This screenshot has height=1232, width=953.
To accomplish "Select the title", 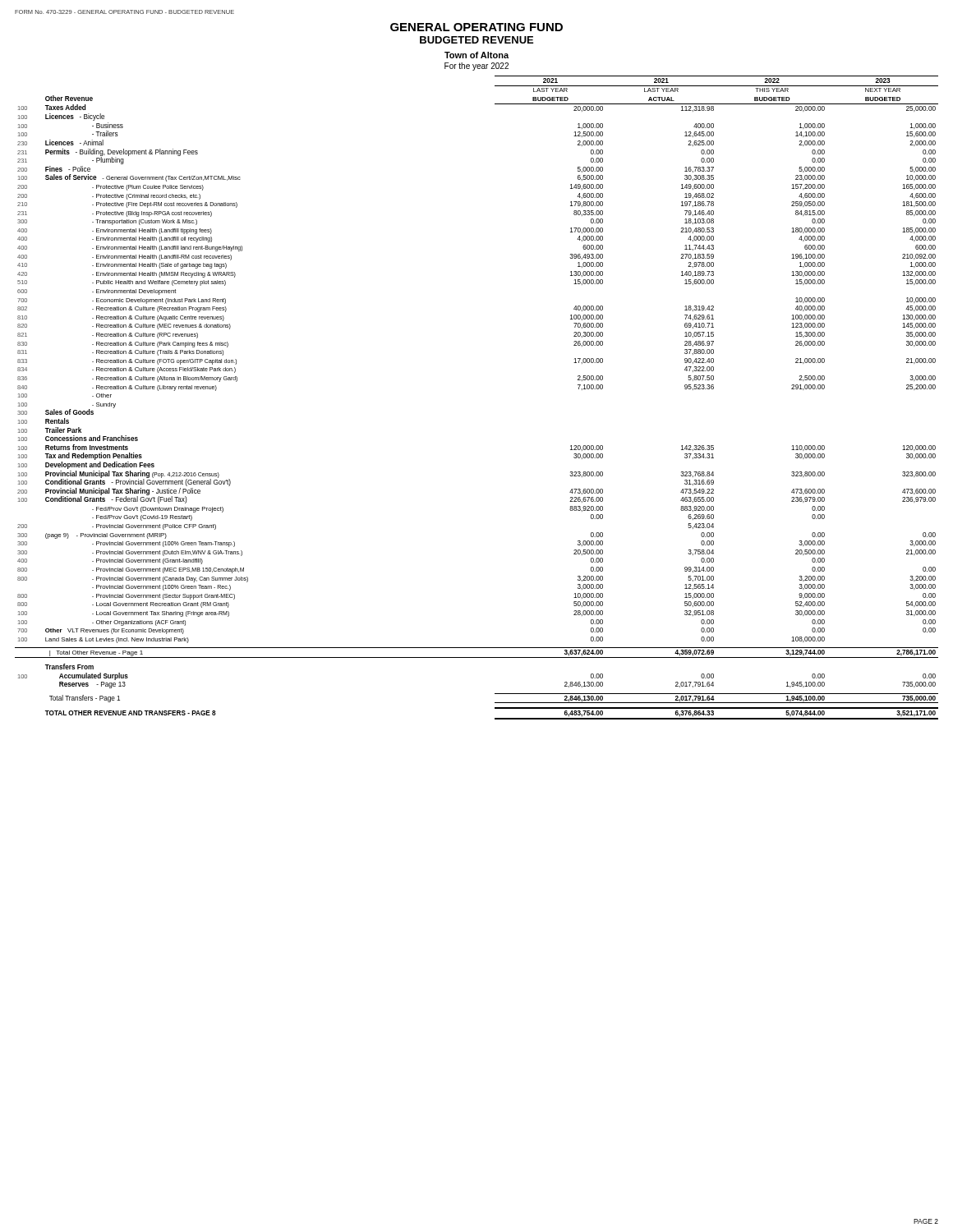I will pyautogui.click(x=476, y=33).
